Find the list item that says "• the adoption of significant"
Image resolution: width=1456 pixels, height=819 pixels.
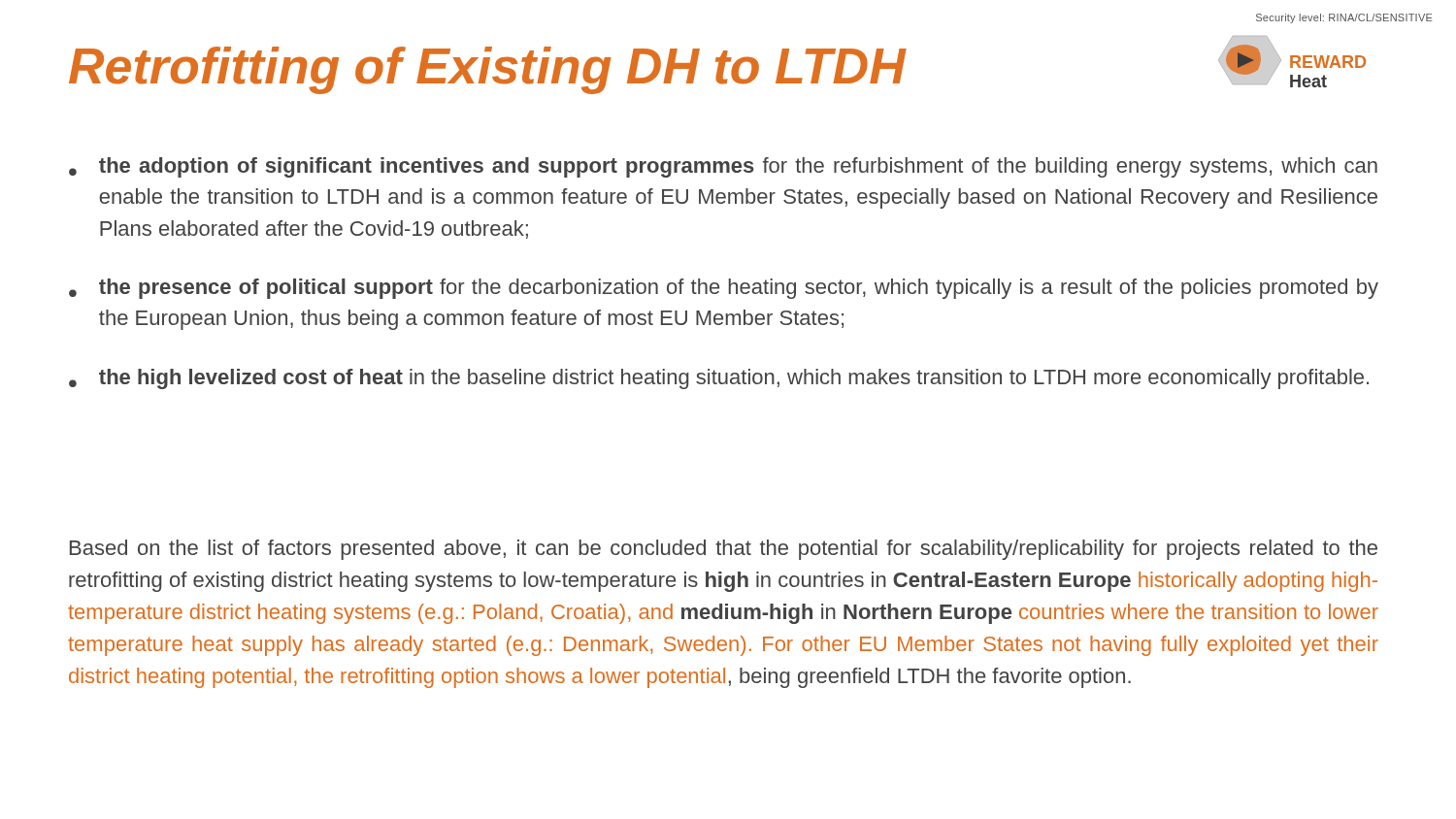(x=723, y=197)
